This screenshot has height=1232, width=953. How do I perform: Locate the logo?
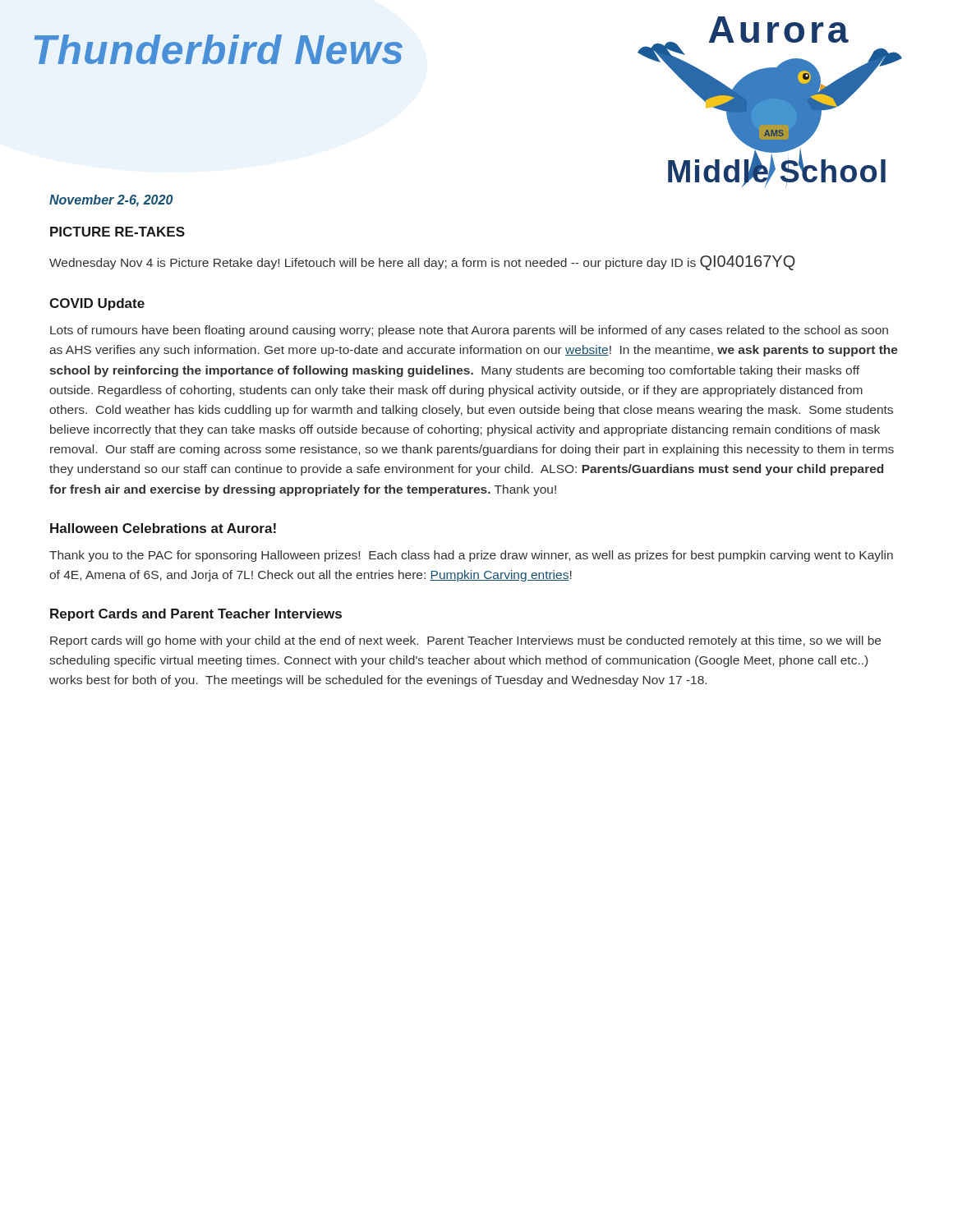pos(776,96)
